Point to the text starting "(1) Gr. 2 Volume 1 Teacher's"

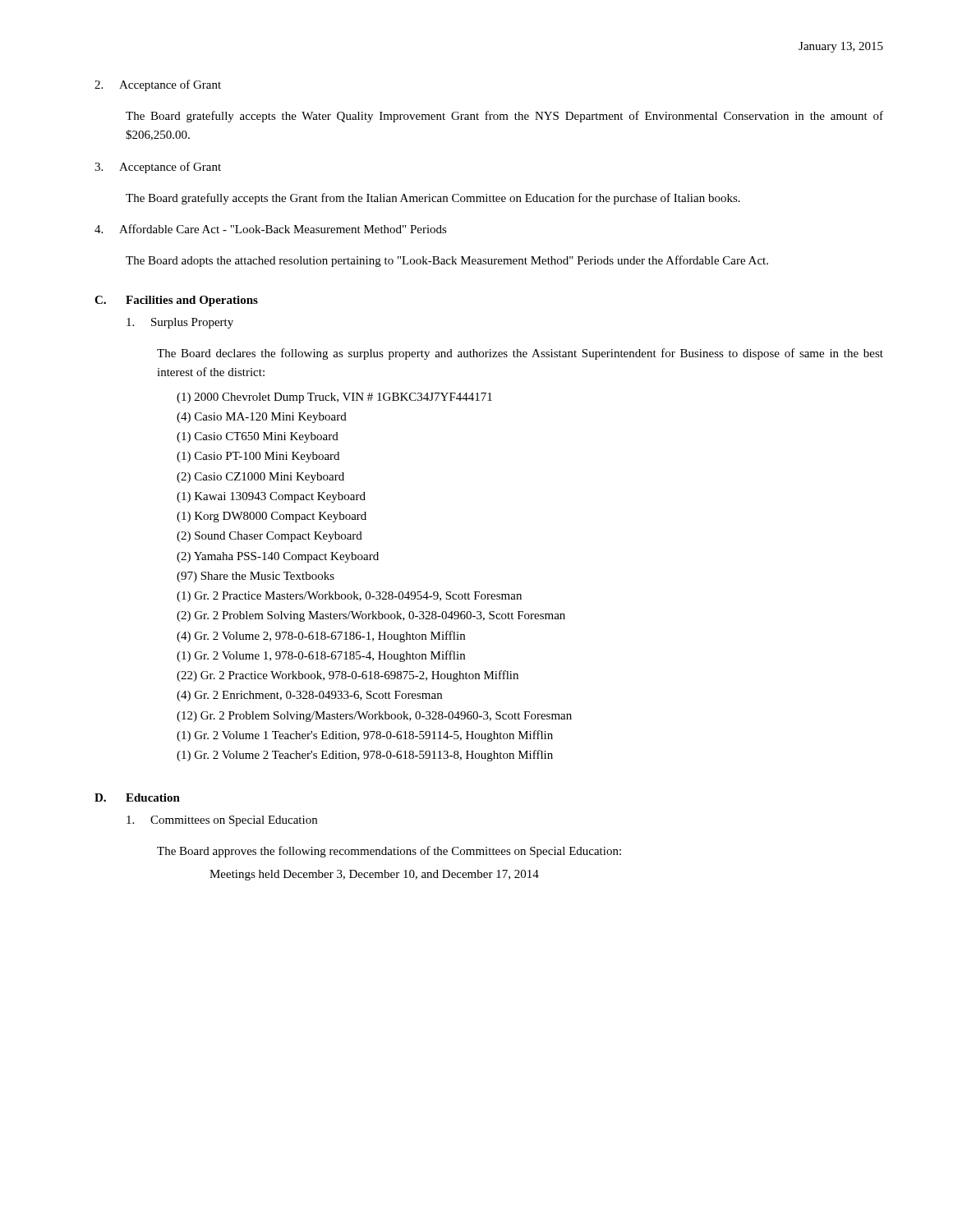tap(365, 735)
